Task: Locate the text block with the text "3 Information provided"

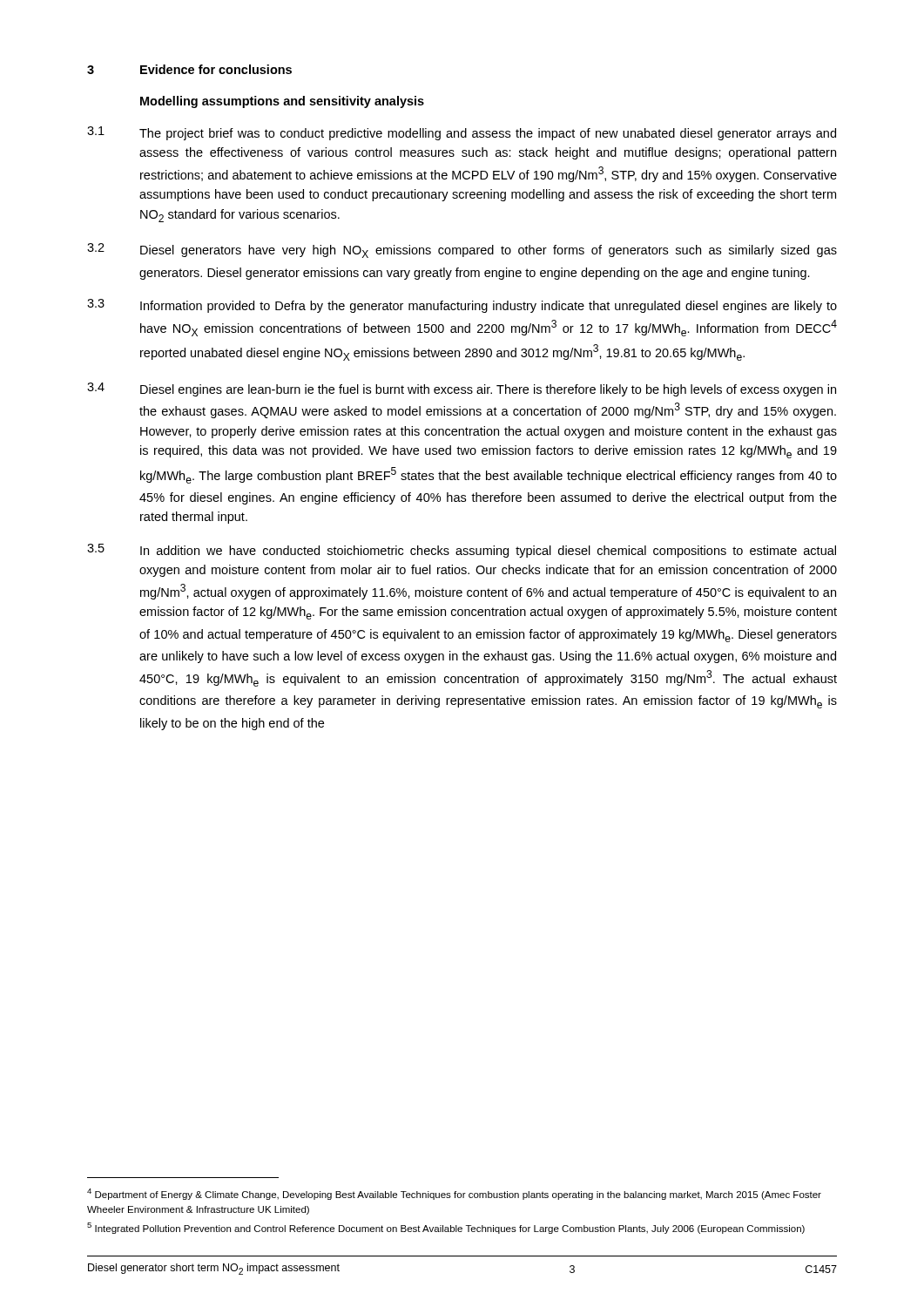Action: click(x=462, y=331)
